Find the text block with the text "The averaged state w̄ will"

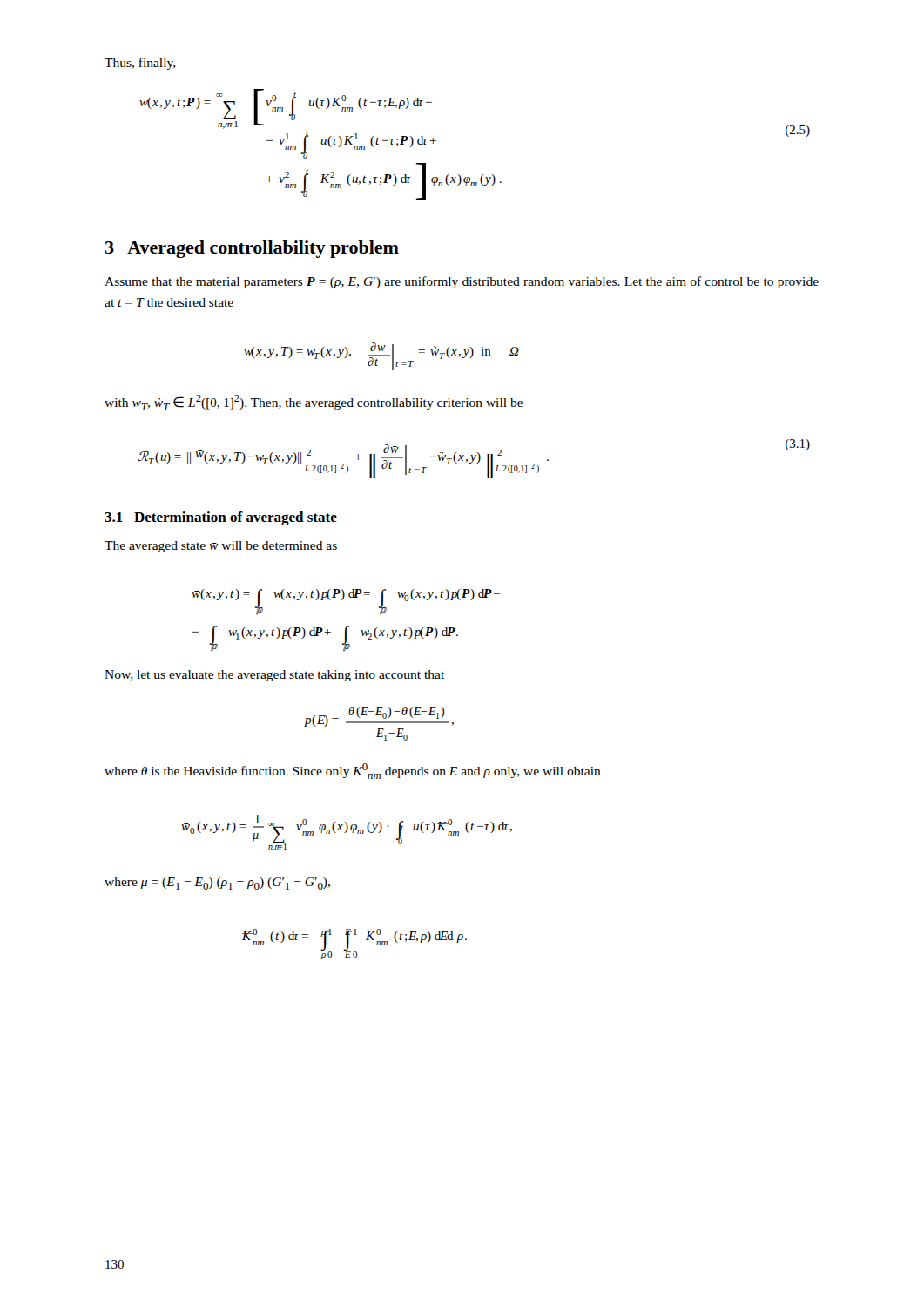click(x=221, y=545)
